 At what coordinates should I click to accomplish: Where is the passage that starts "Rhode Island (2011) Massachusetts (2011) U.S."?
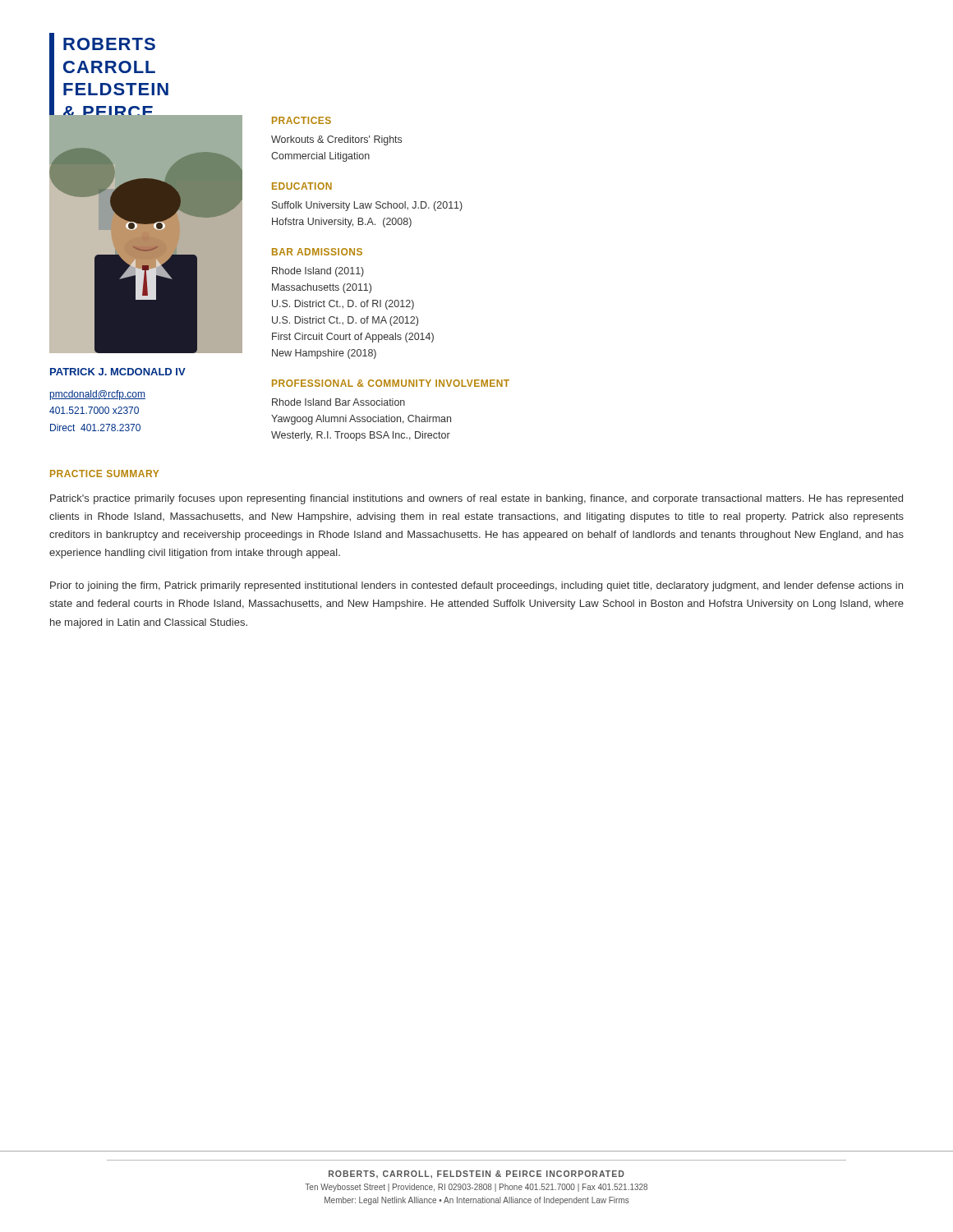pyautogui.click(x=353, y=312)
